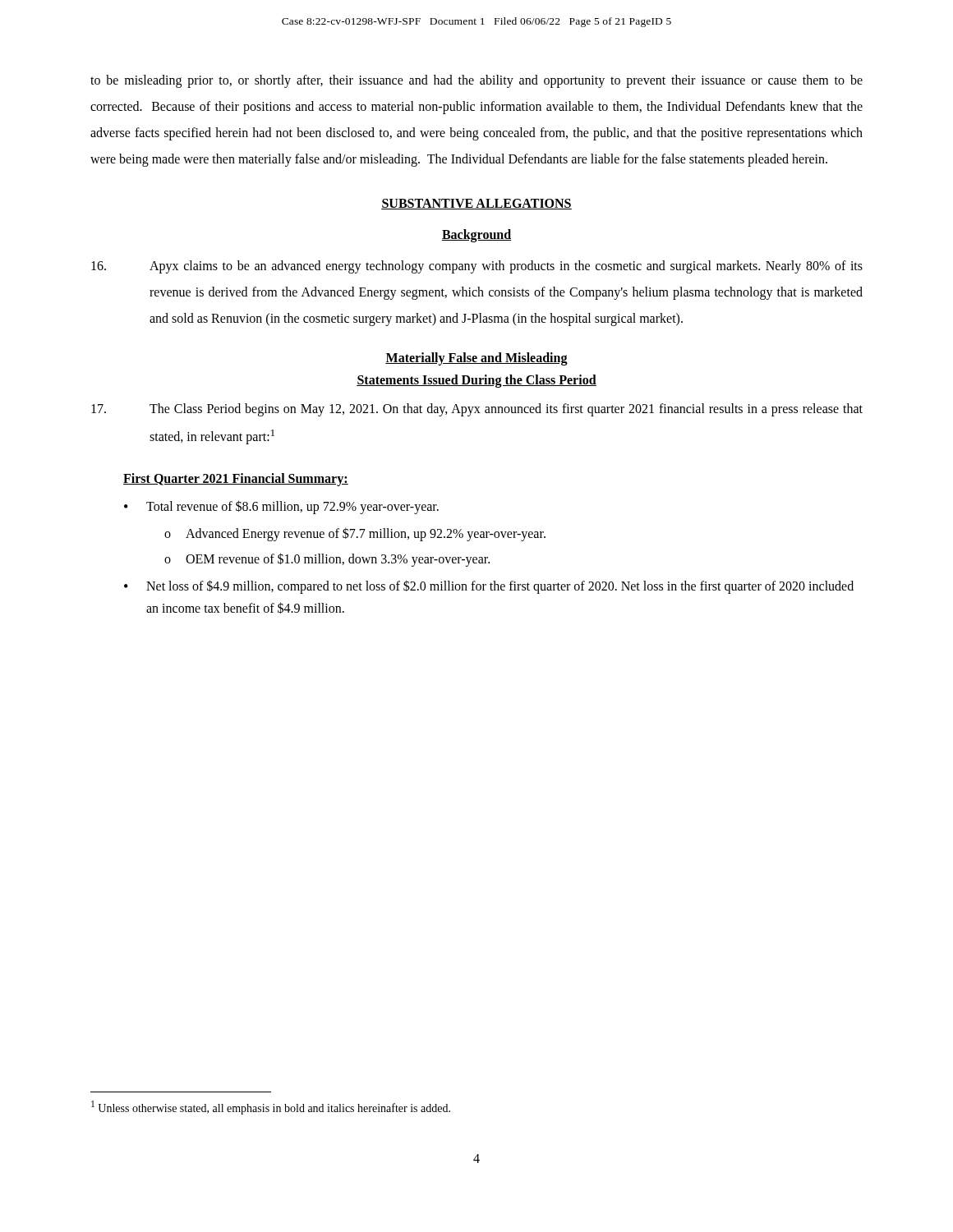Image resolution: width=953 pixels, height=1232 pixels.
Task: Find the section header on this page that starts "First Quarter 2021"
Action: pos(236,478)
